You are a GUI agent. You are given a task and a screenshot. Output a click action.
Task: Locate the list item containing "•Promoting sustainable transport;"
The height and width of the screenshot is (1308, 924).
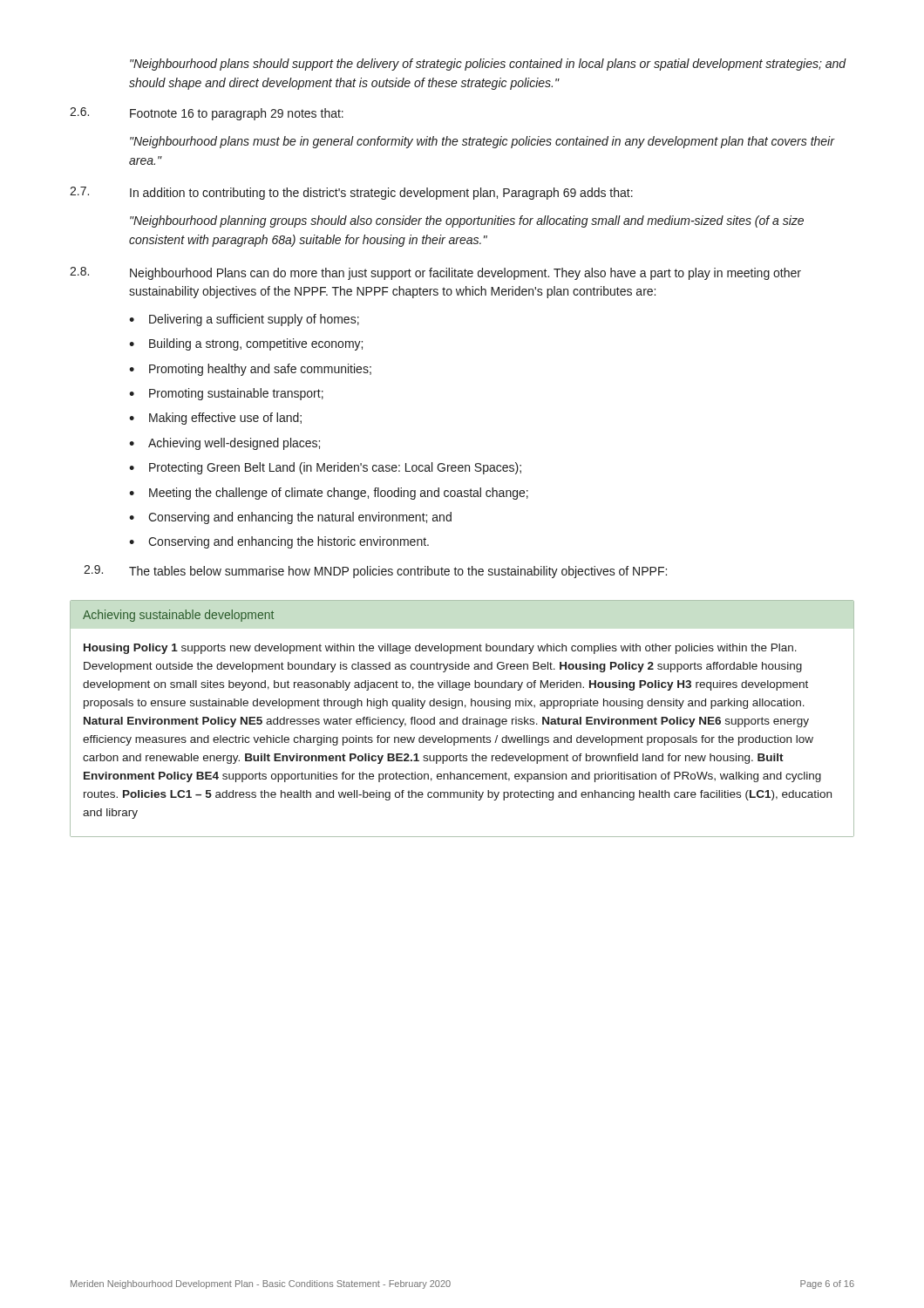pos(226,395)
